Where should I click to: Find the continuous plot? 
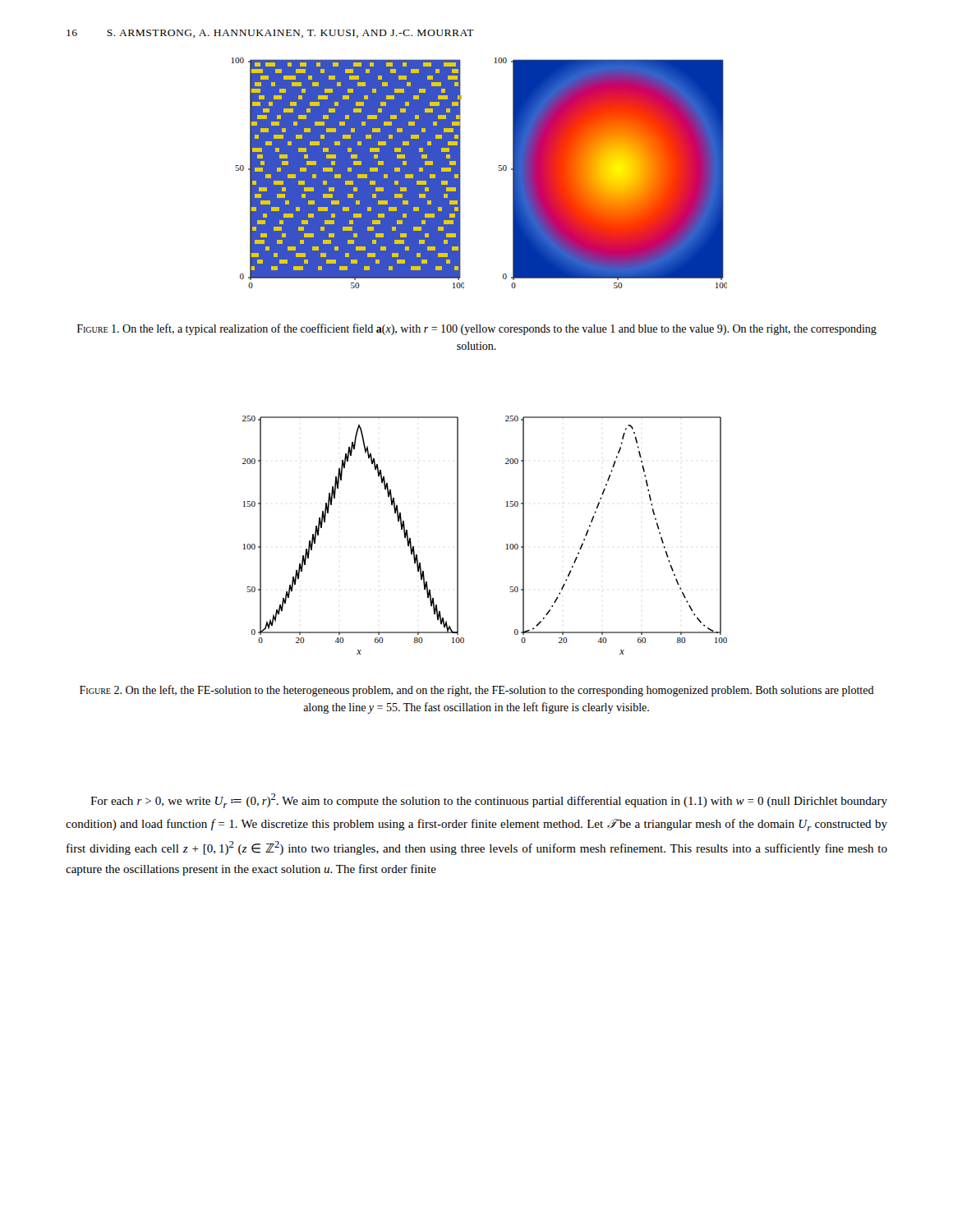click(x=476, y=538)
